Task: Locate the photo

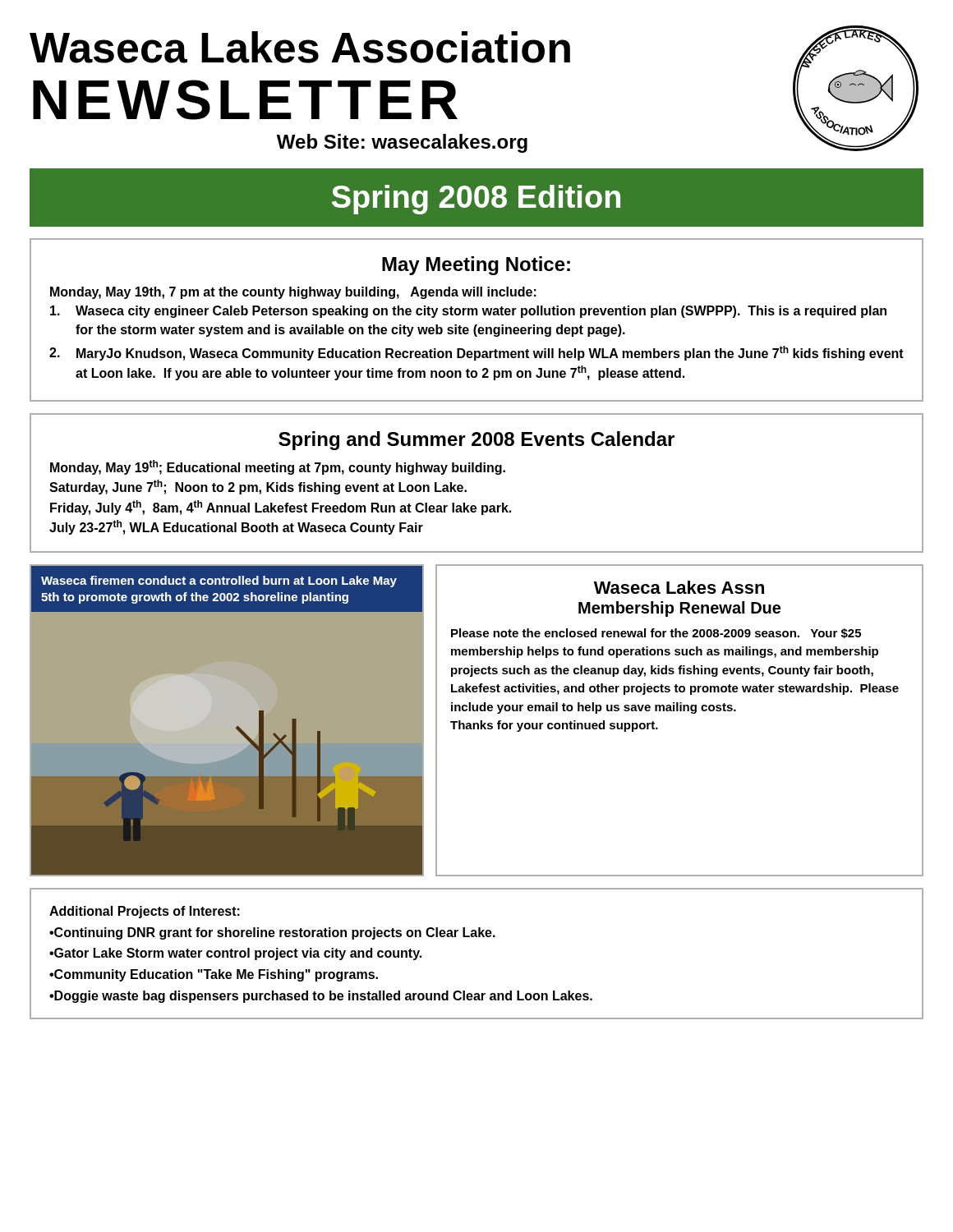Action: pos(227,720)
